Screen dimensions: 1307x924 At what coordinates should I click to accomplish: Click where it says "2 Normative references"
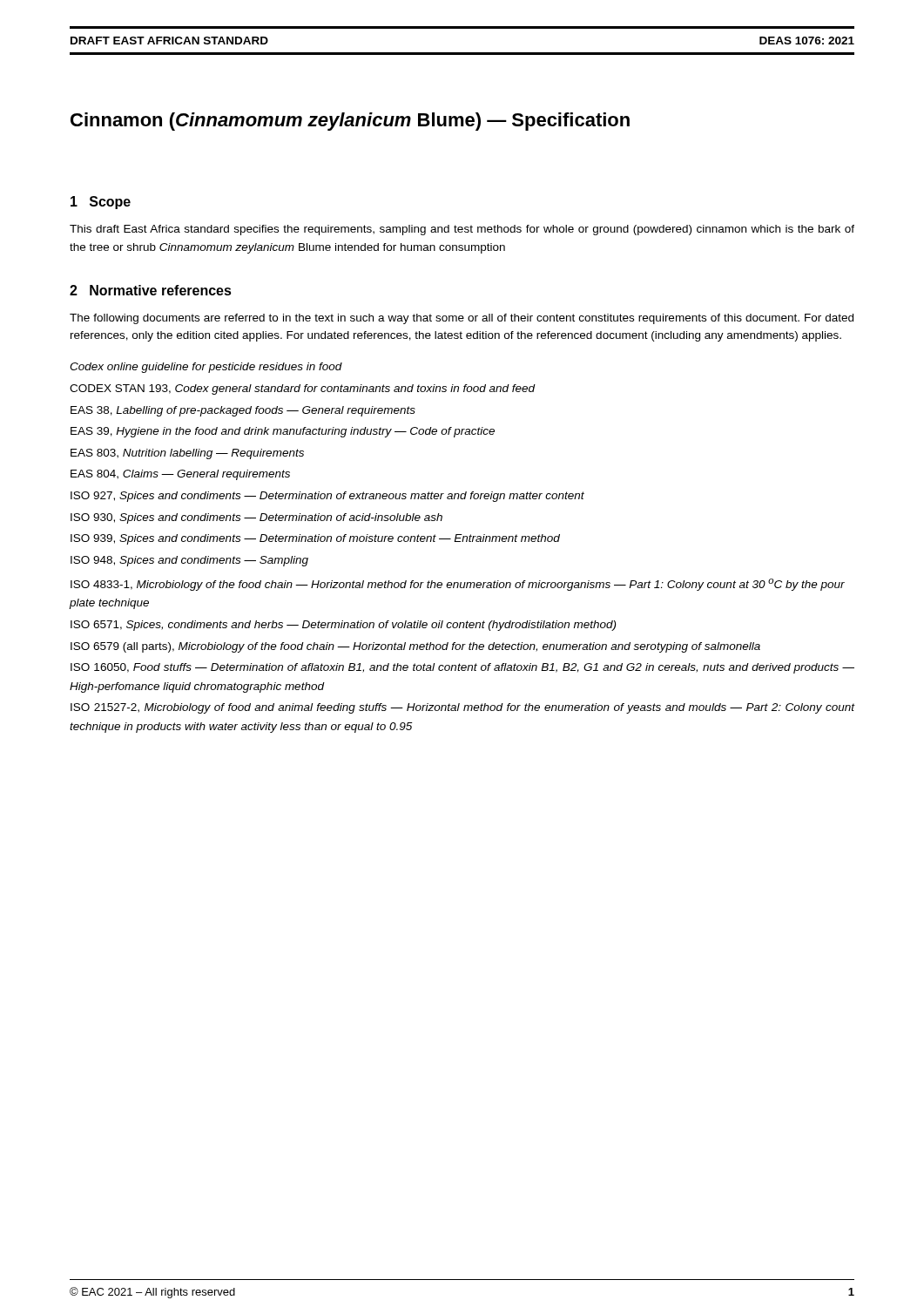point(151,290)
